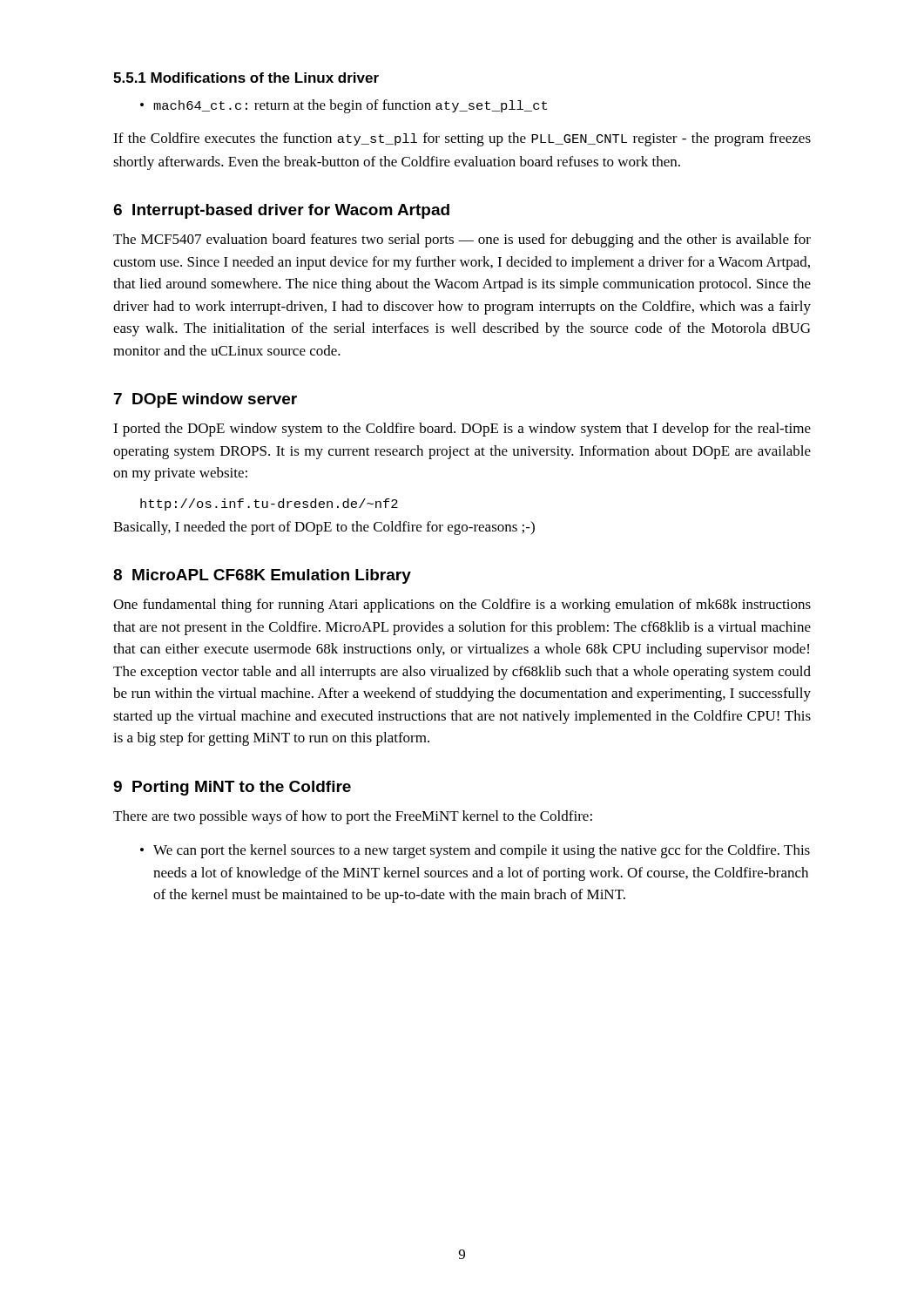Where does it say "8 MicroAPL CF68K Emulation Library"?

(262, 575)
